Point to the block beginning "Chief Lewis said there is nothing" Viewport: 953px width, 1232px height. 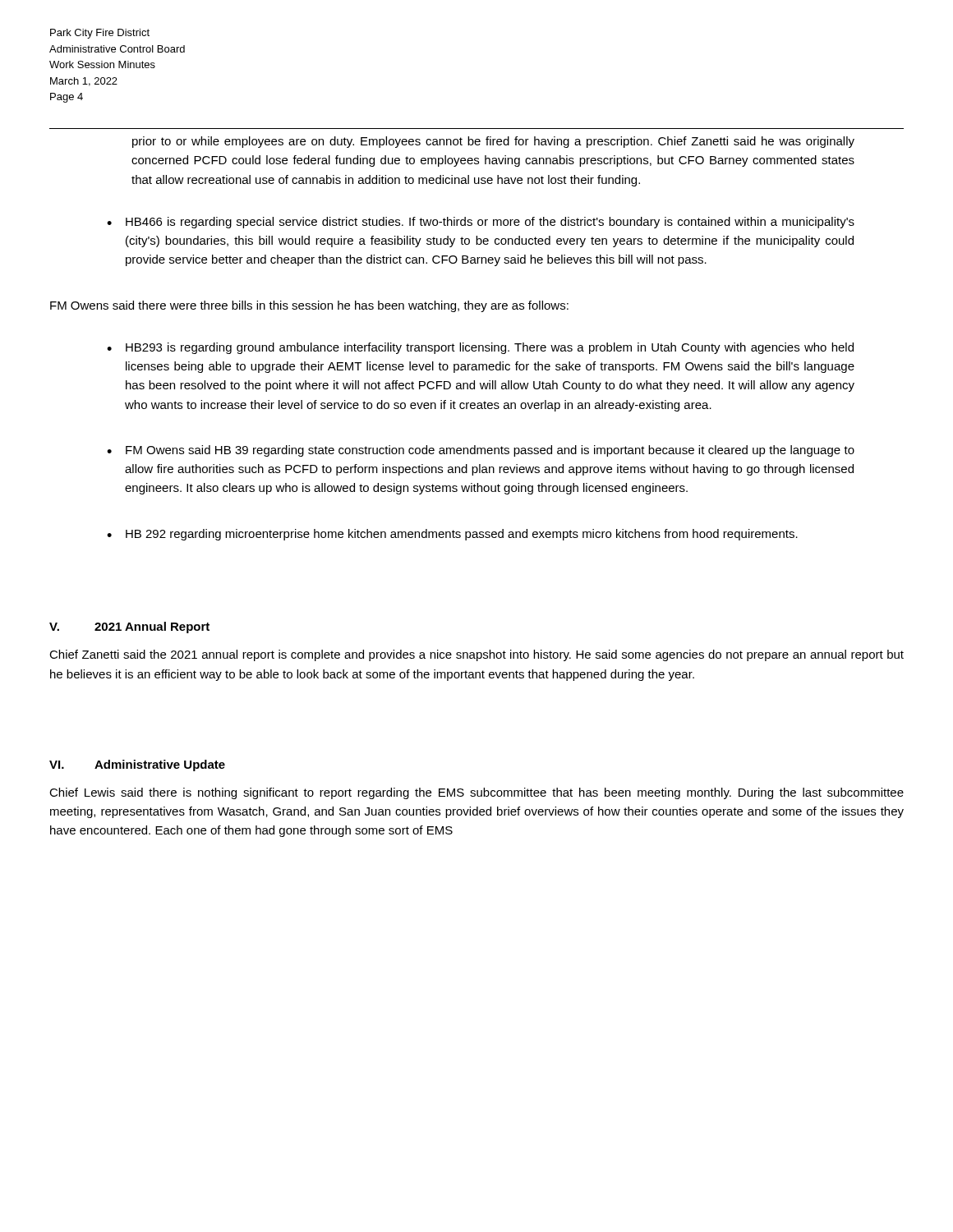click(x=476, y=811)
